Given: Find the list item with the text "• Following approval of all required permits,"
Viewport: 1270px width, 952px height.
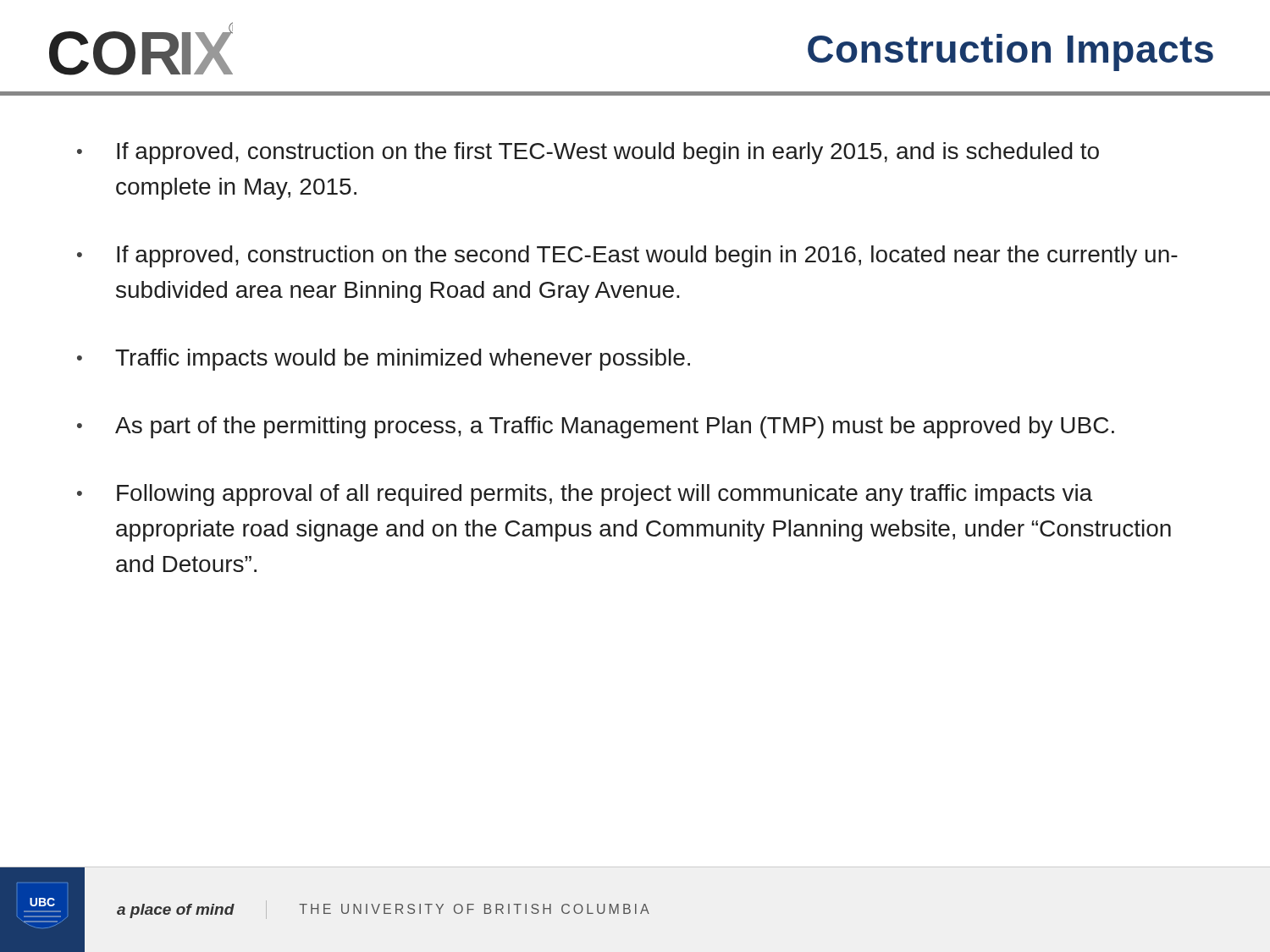Looking at the screenshot, I should [x=635, y=529].
